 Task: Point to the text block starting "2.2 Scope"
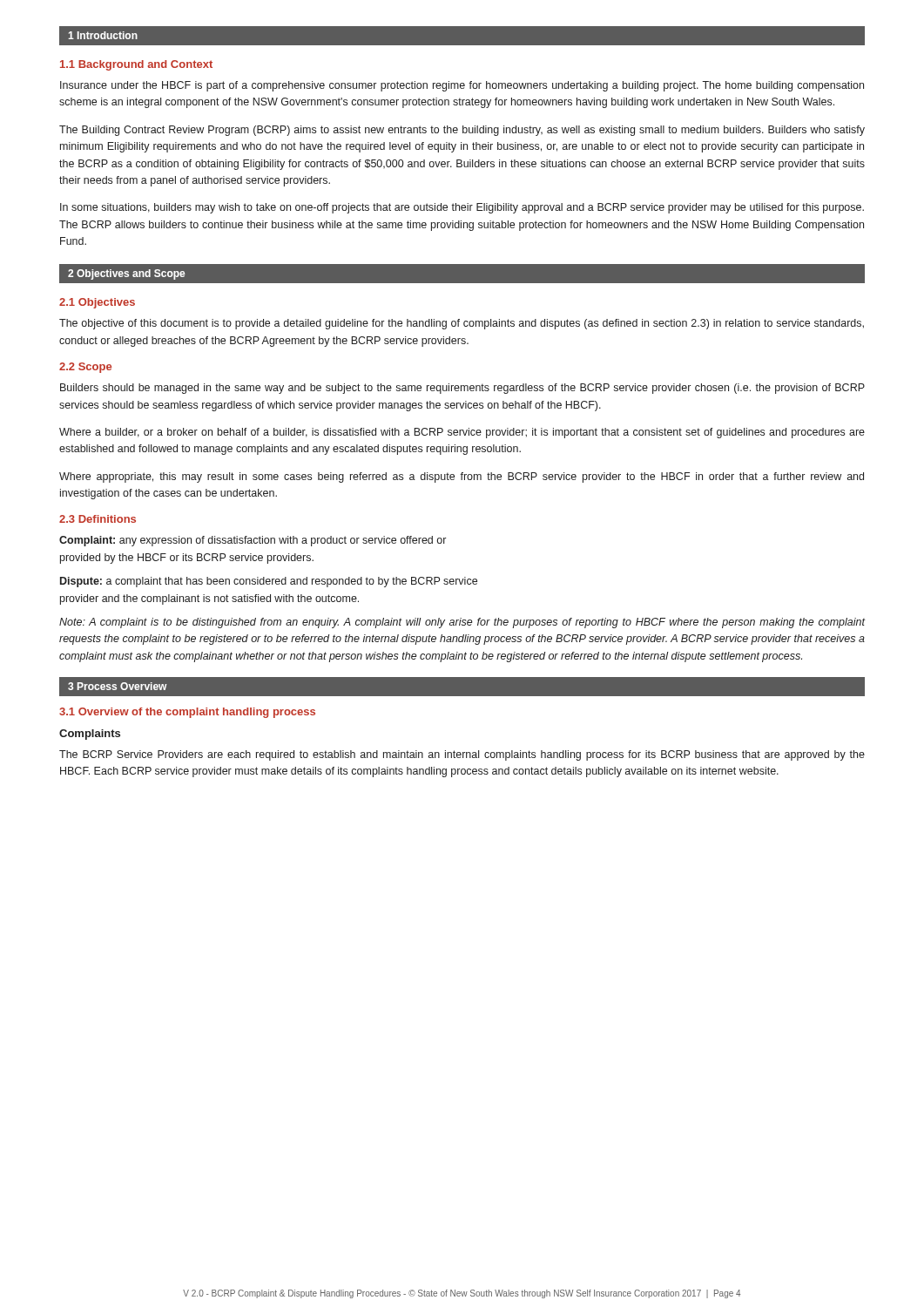86,366
